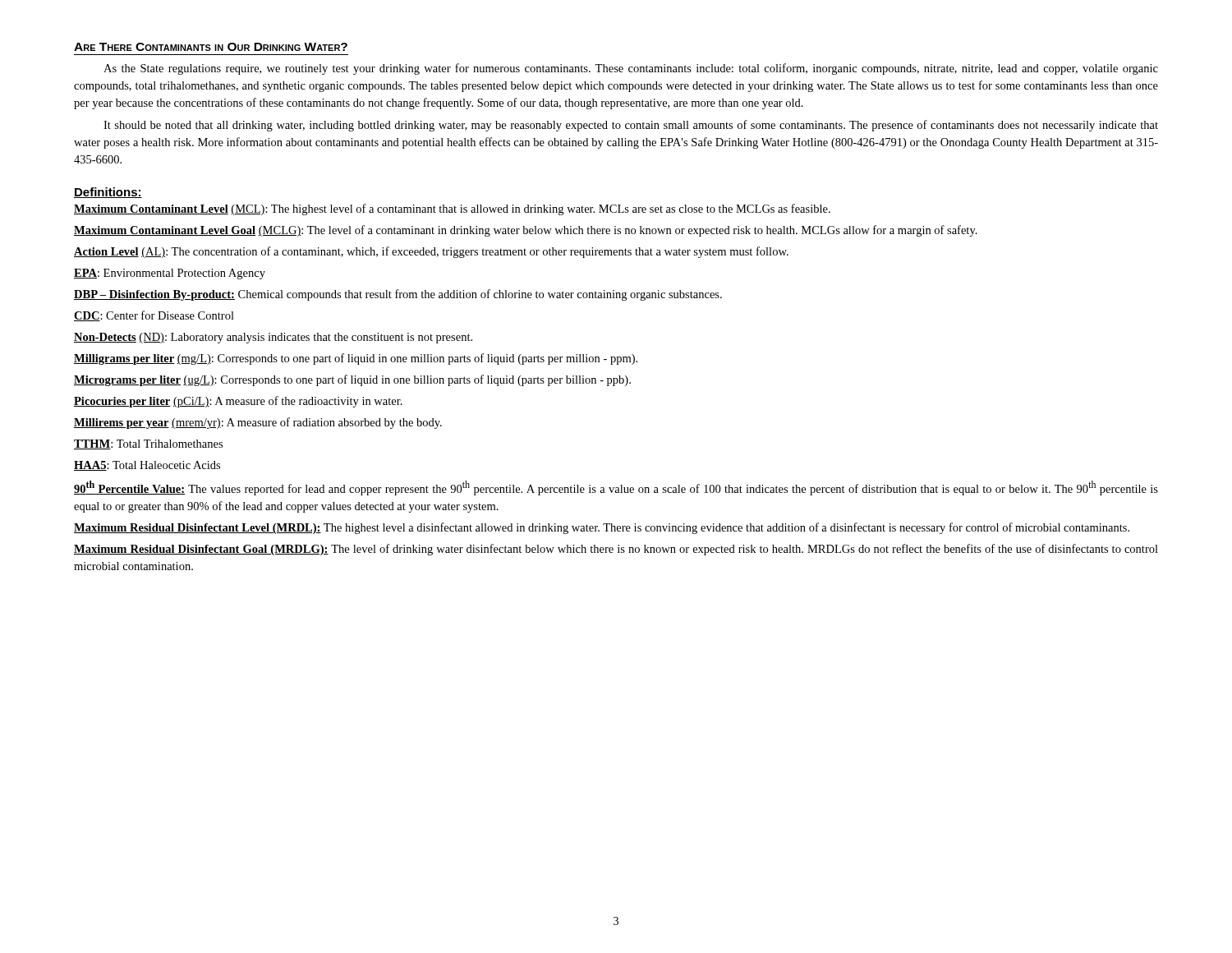Point to the text starting "Maximum Contaminant Level (MCL): The highest level"

(452, 209)
